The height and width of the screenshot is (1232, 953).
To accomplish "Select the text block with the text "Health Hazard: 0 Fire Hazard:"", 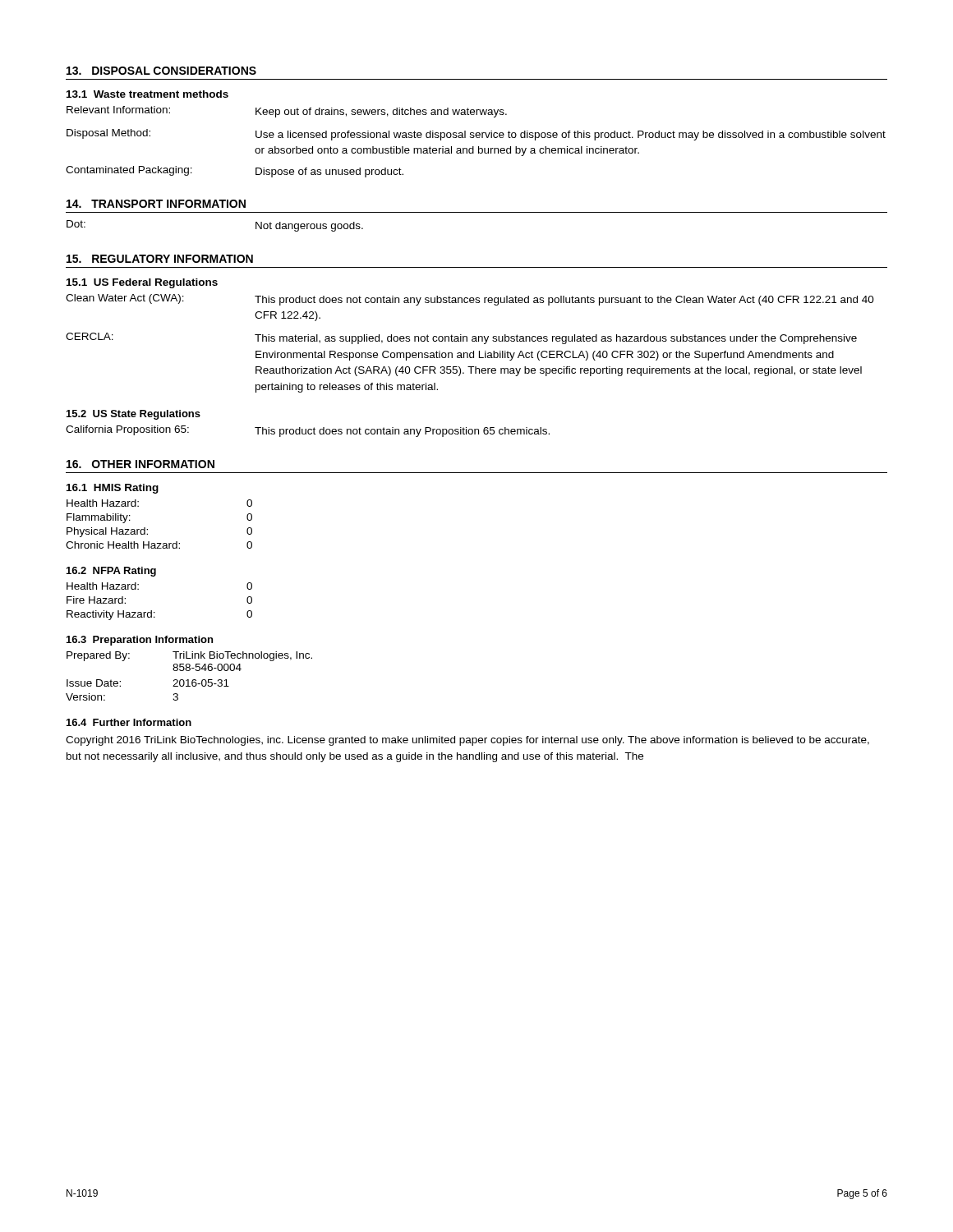I will tap(105, 586).
